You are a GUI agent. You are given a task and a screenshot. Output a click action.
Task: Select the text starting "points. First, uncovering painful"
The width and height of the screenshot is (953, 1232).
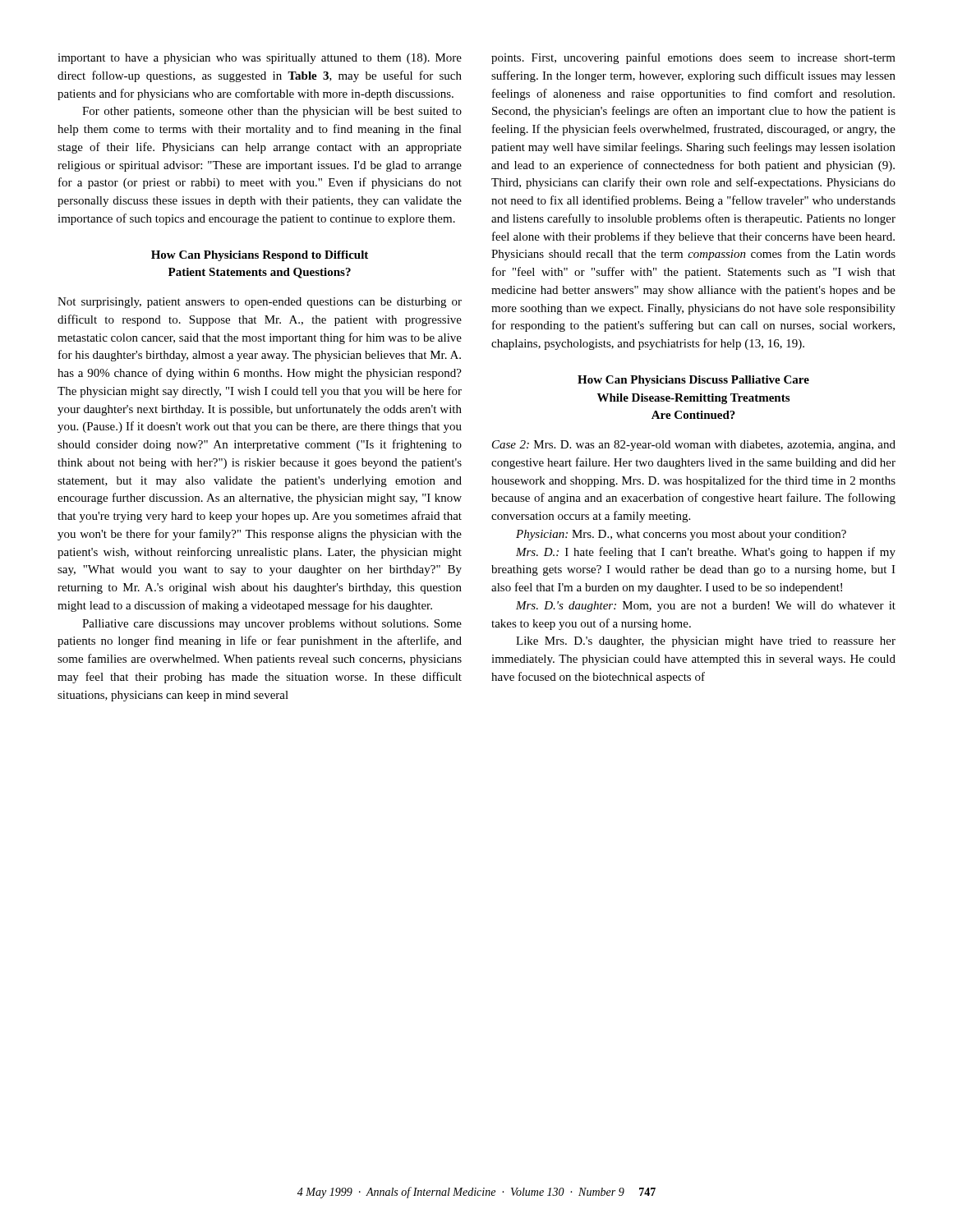tap(693, 201)
